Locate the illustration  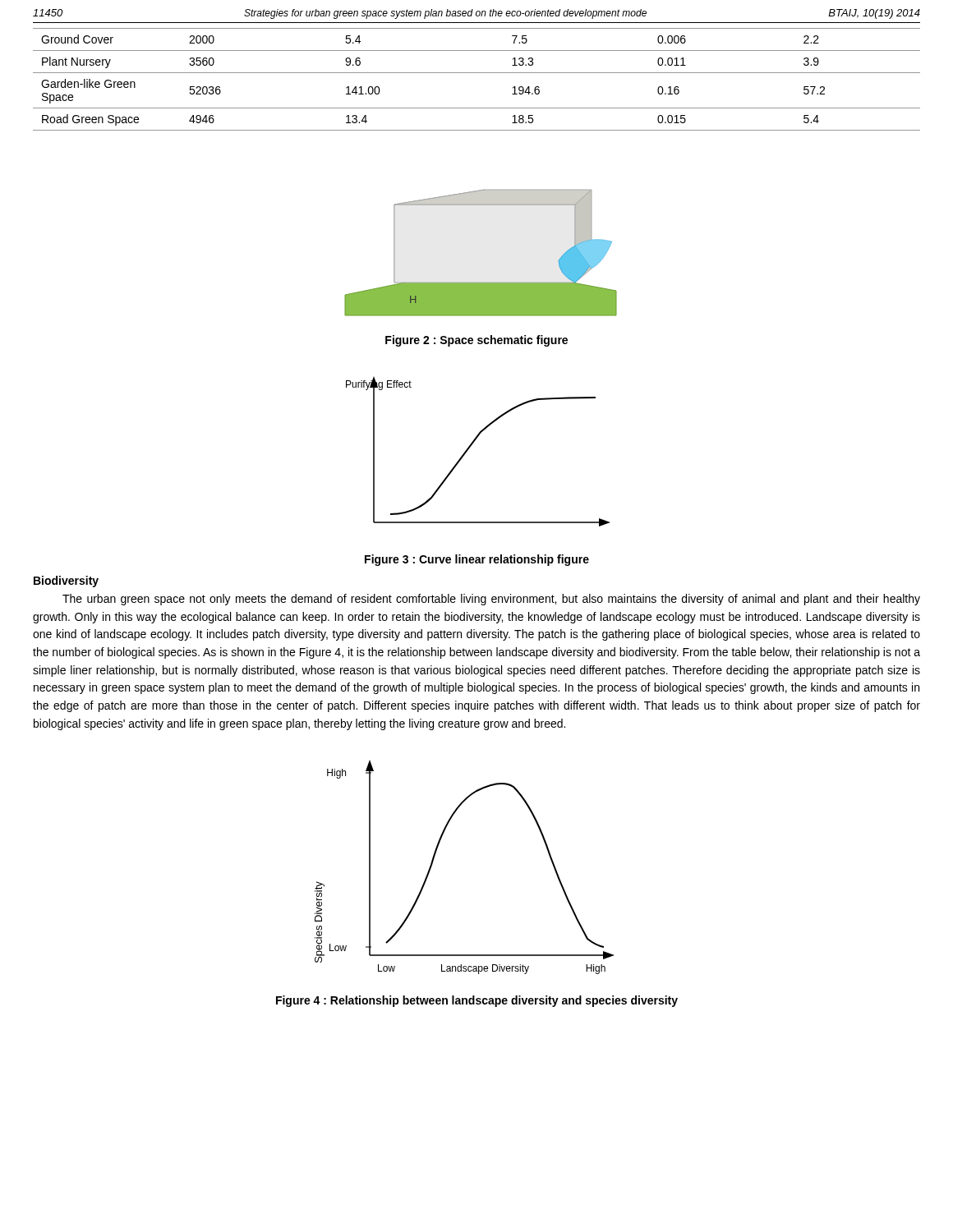click(476, 235)
